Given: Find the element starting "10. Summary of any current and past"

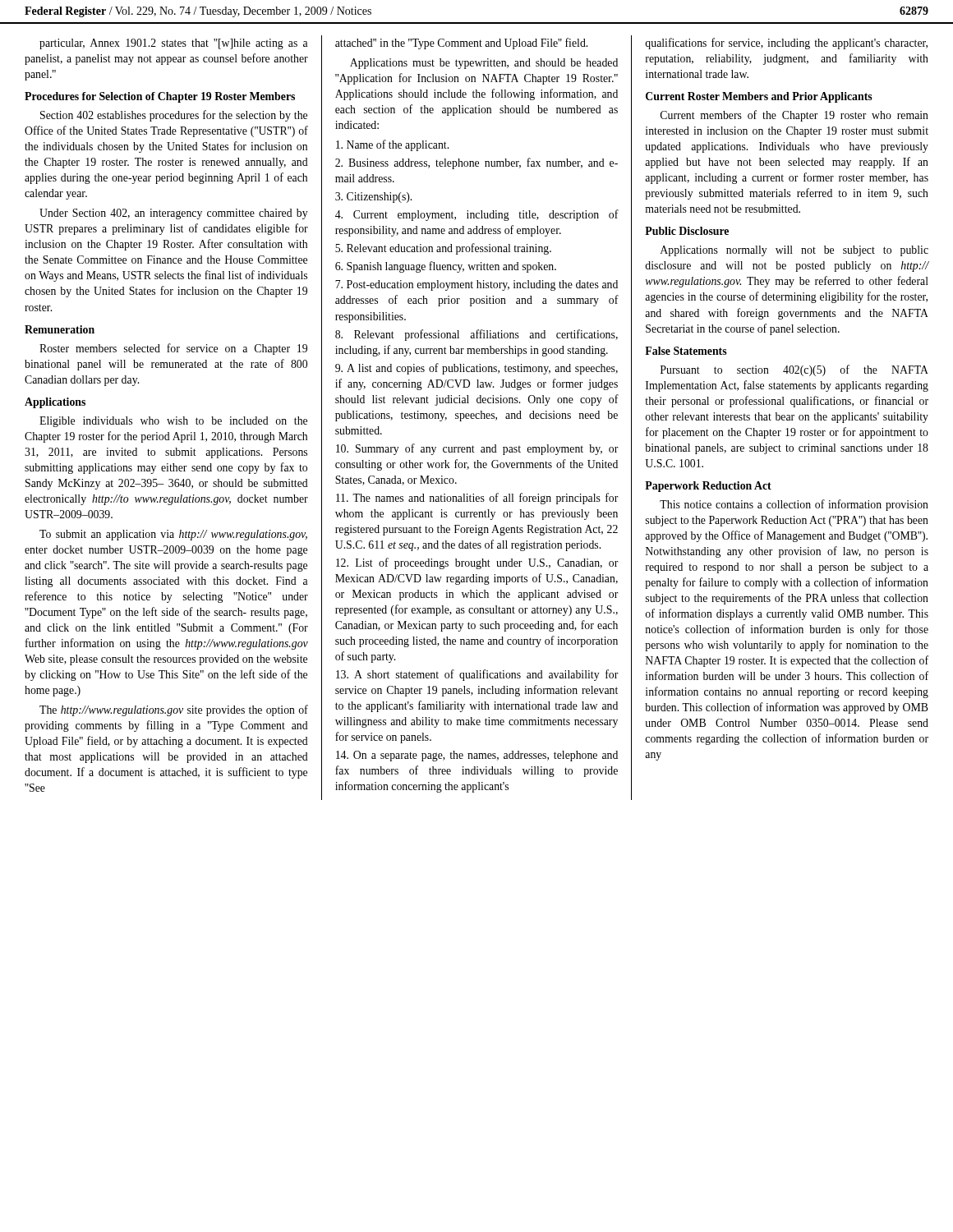Looking at the screenshot, I should pos(476,464).
